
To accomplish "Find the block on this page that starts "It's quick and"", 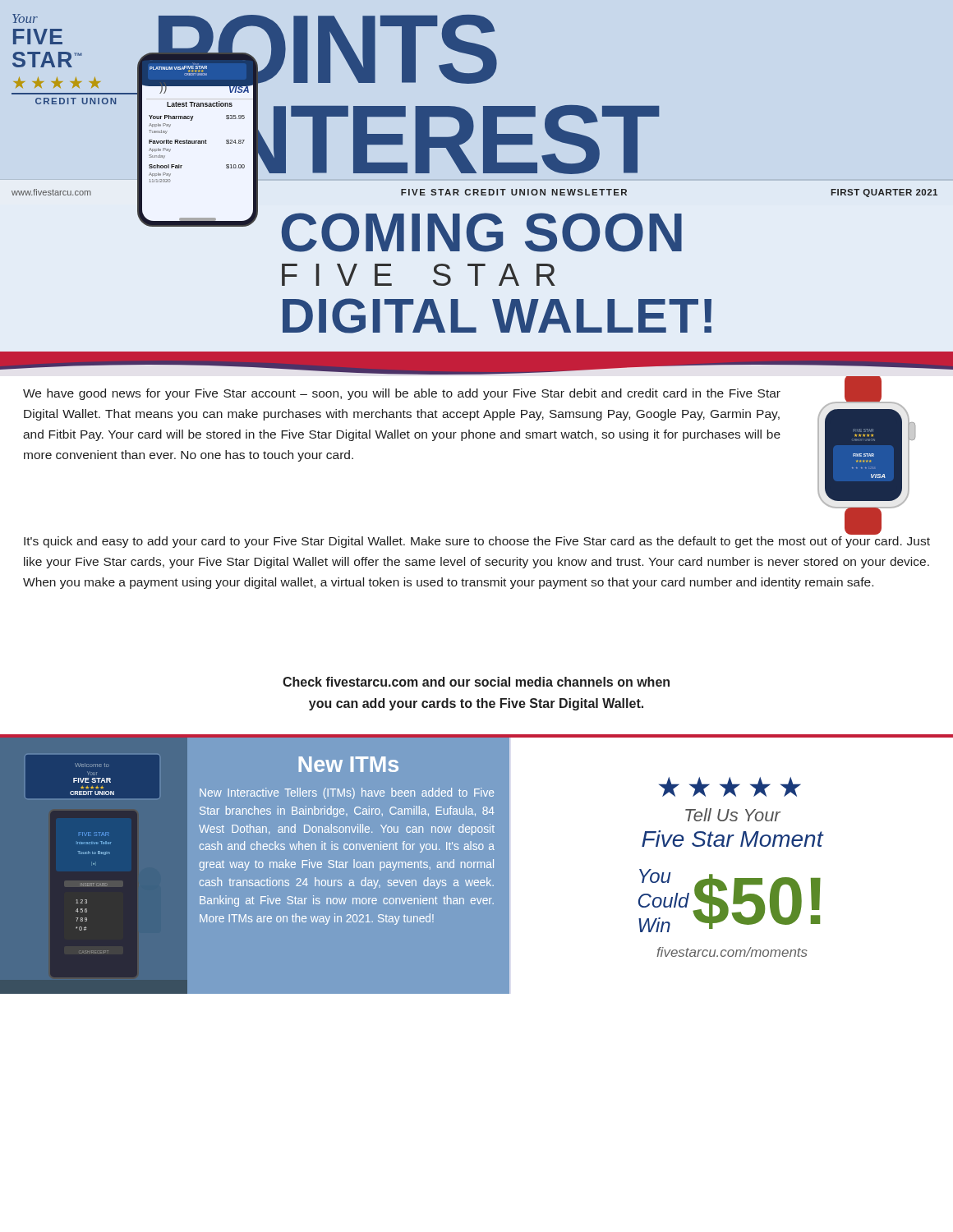I will tap(476, 561).
